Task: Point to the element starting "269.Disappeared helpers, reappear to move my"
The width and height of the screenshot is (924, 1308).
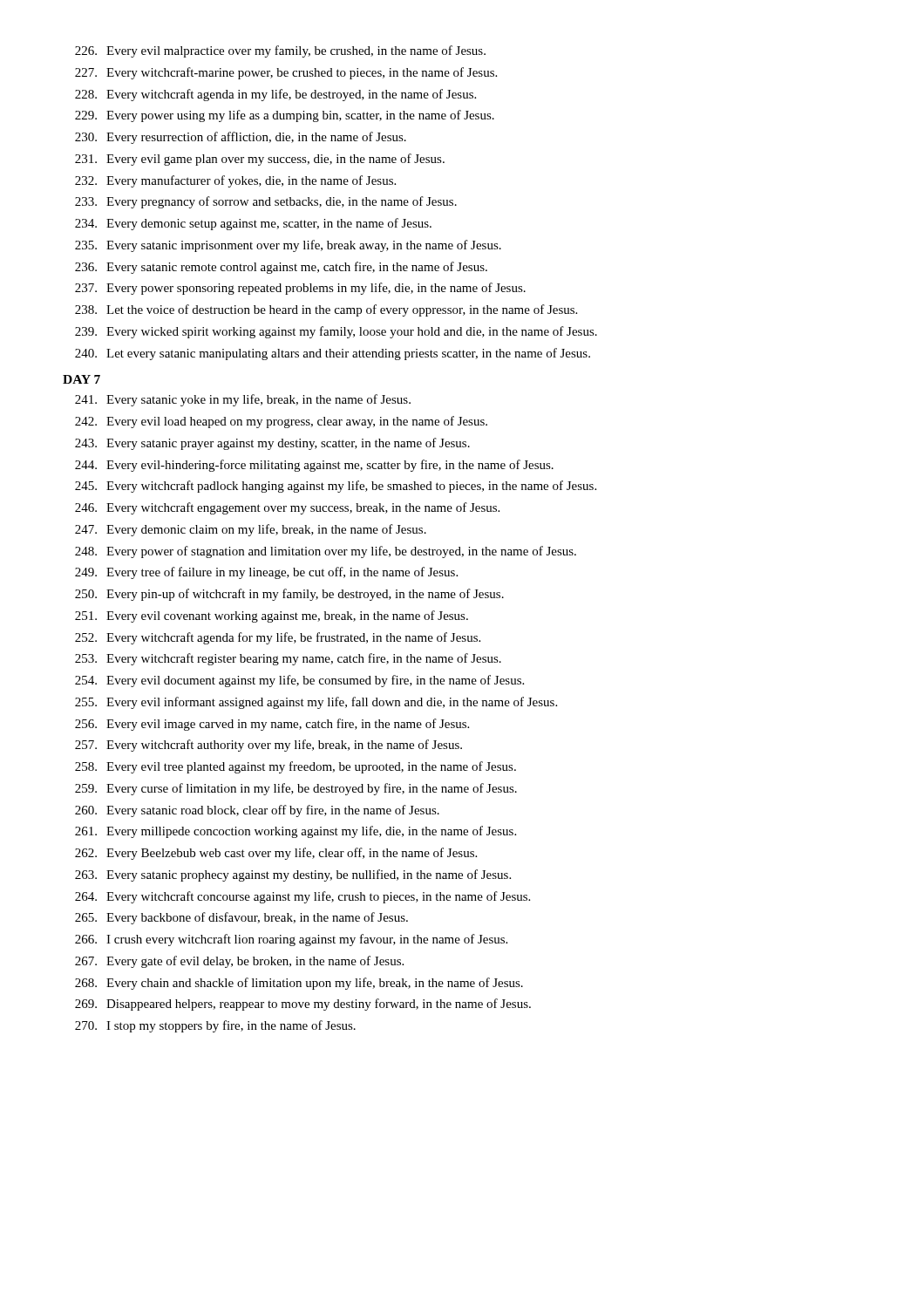Action: click(462, 1005)
